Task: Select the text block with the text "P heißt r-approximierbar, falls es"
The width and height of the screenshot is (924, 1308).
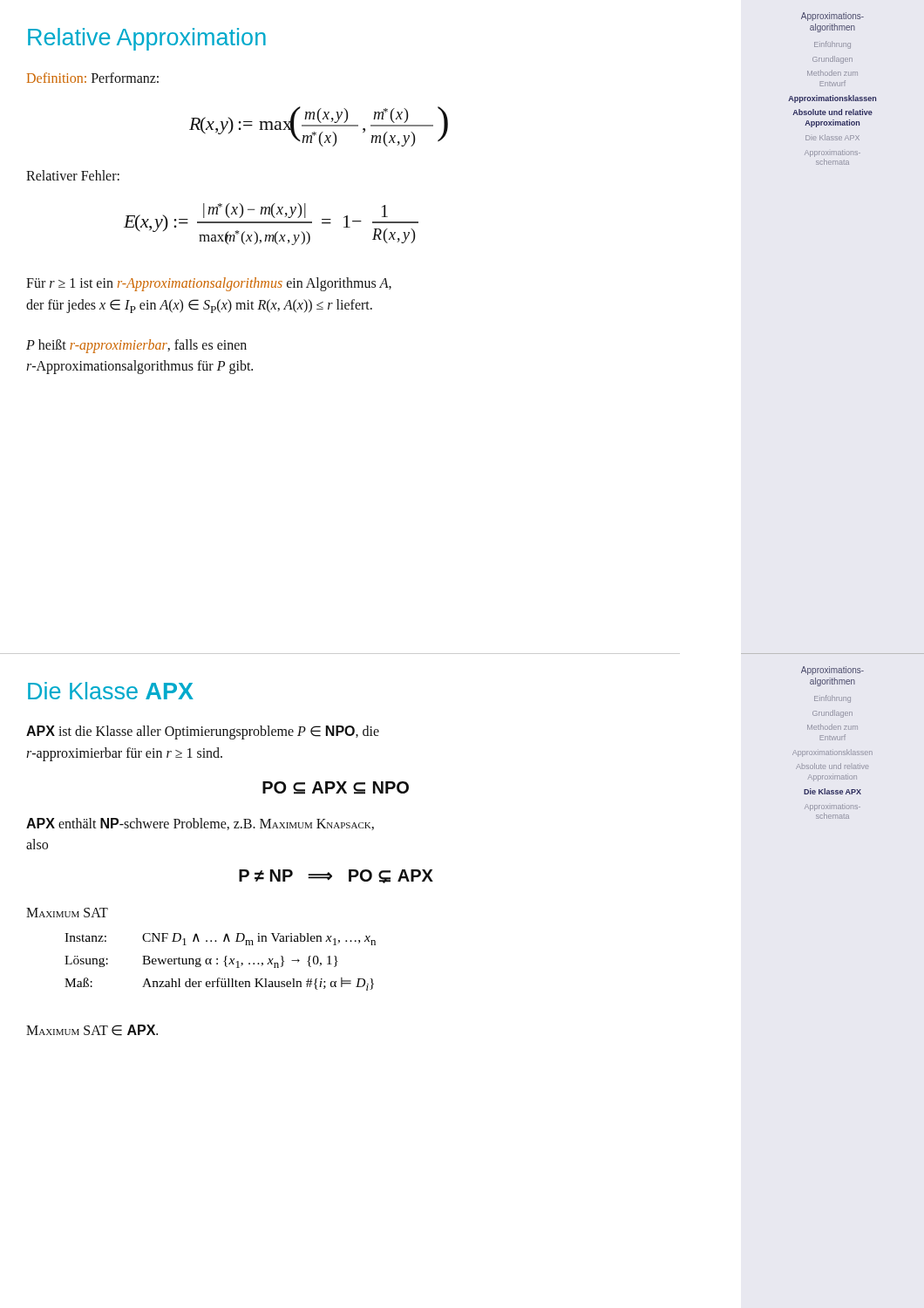Action: [140, 355]
